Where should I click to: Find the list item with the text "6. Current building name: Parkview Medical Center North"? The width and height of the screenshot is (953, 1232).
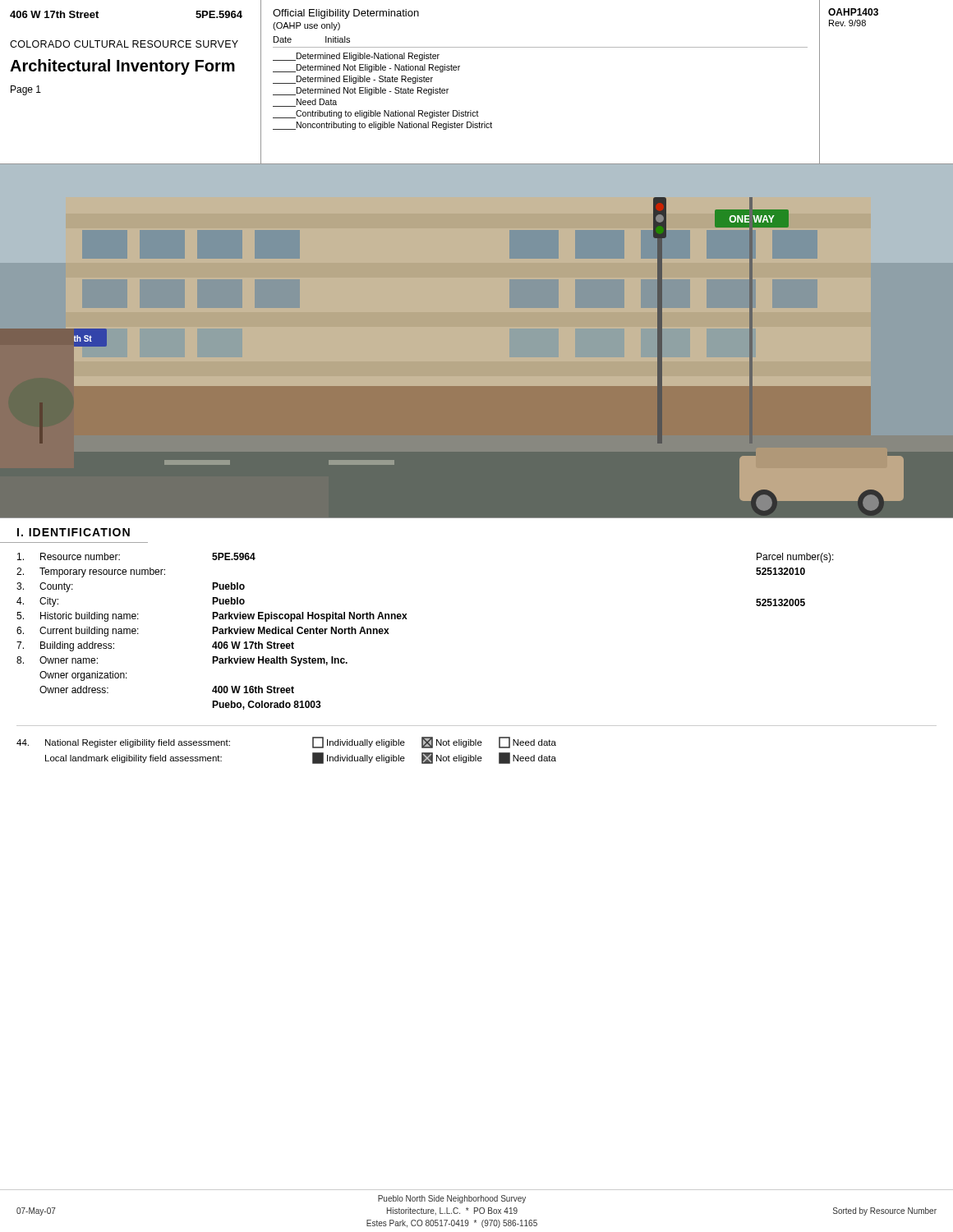pyautogui.click(x=203, y=631)
